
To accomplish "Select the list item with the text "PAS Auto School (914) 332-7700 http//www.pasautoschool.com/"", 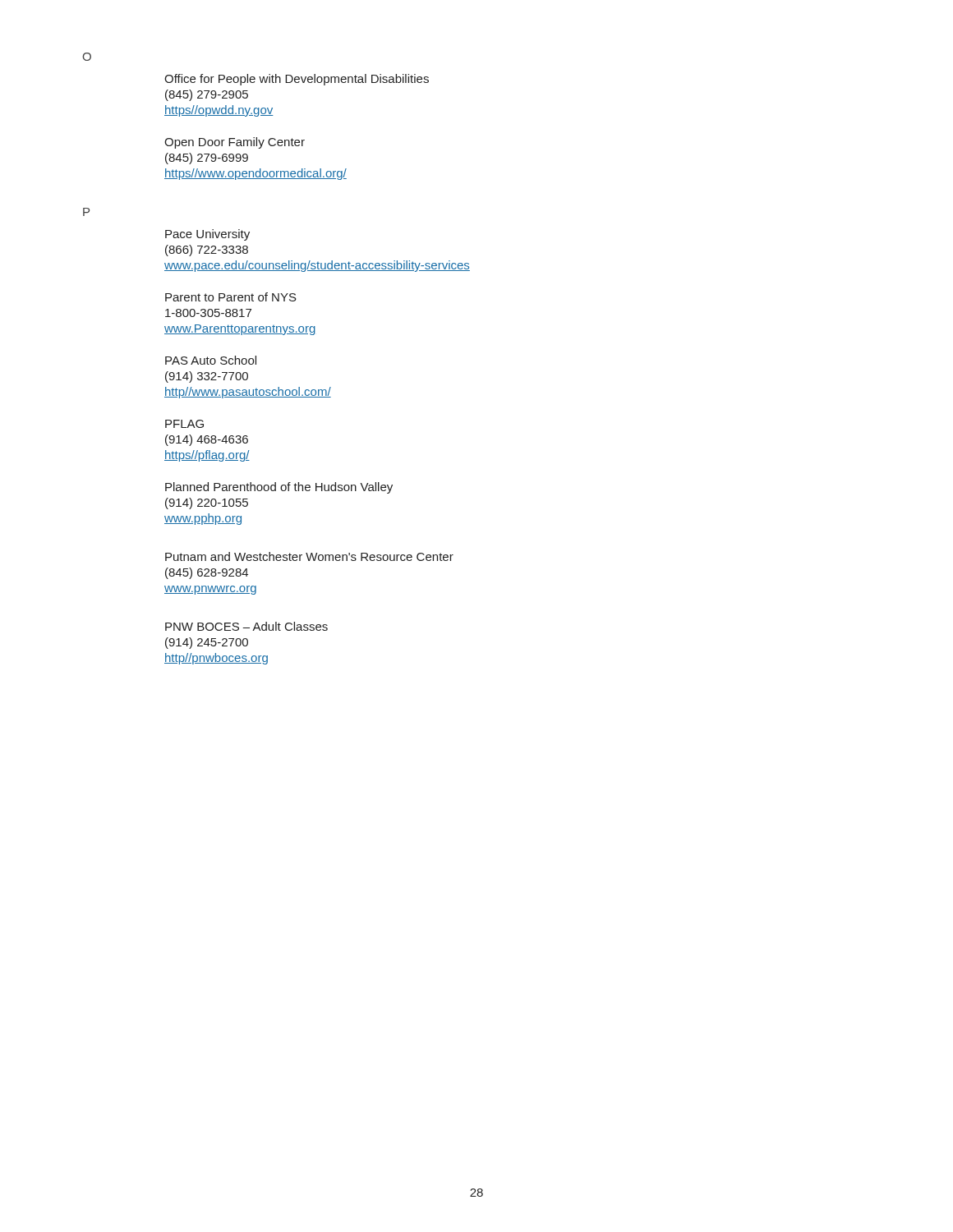I will point(211,360).
